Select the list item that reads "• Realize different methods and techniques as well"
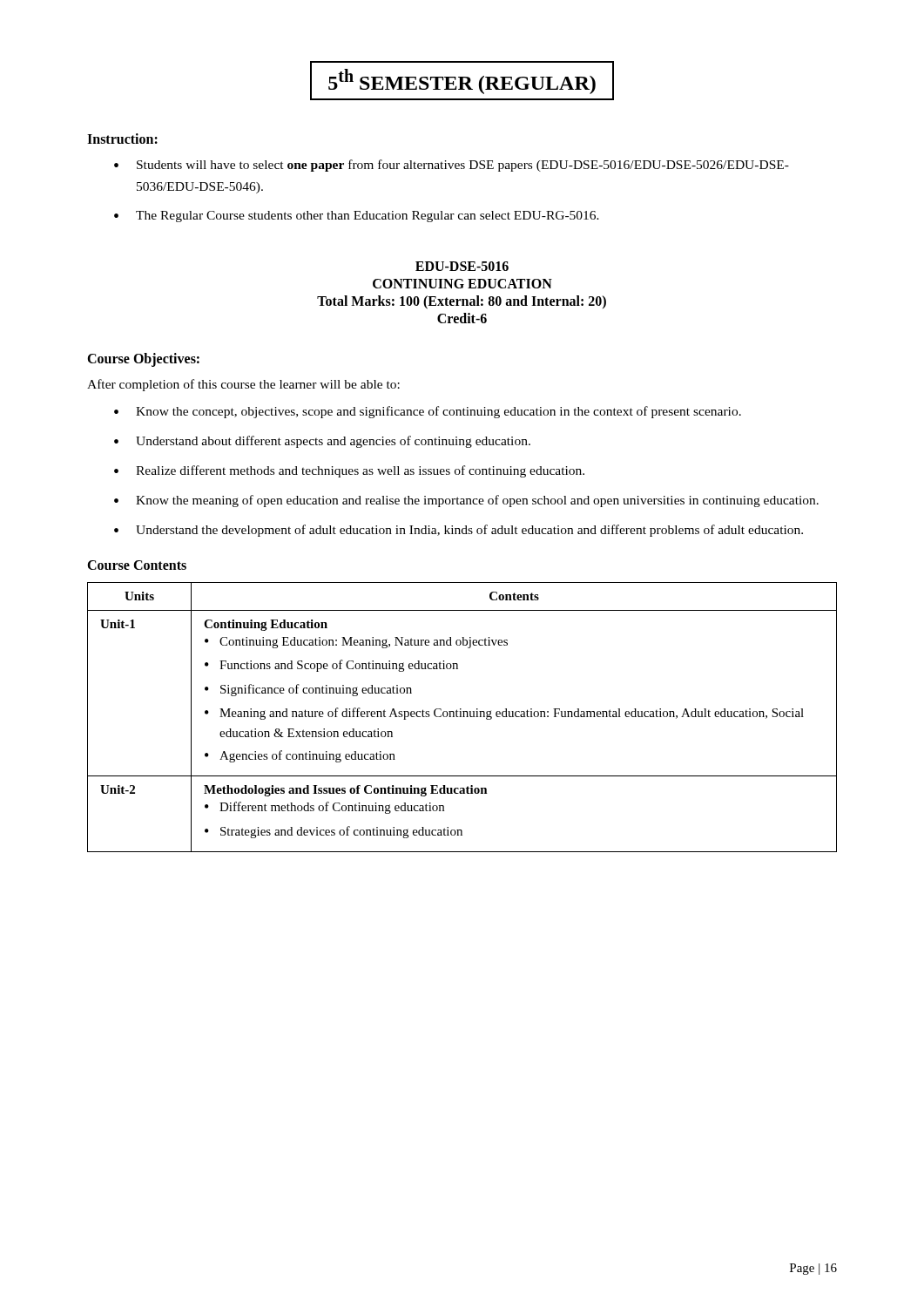The image size is (924, 1307). (475, 471)
